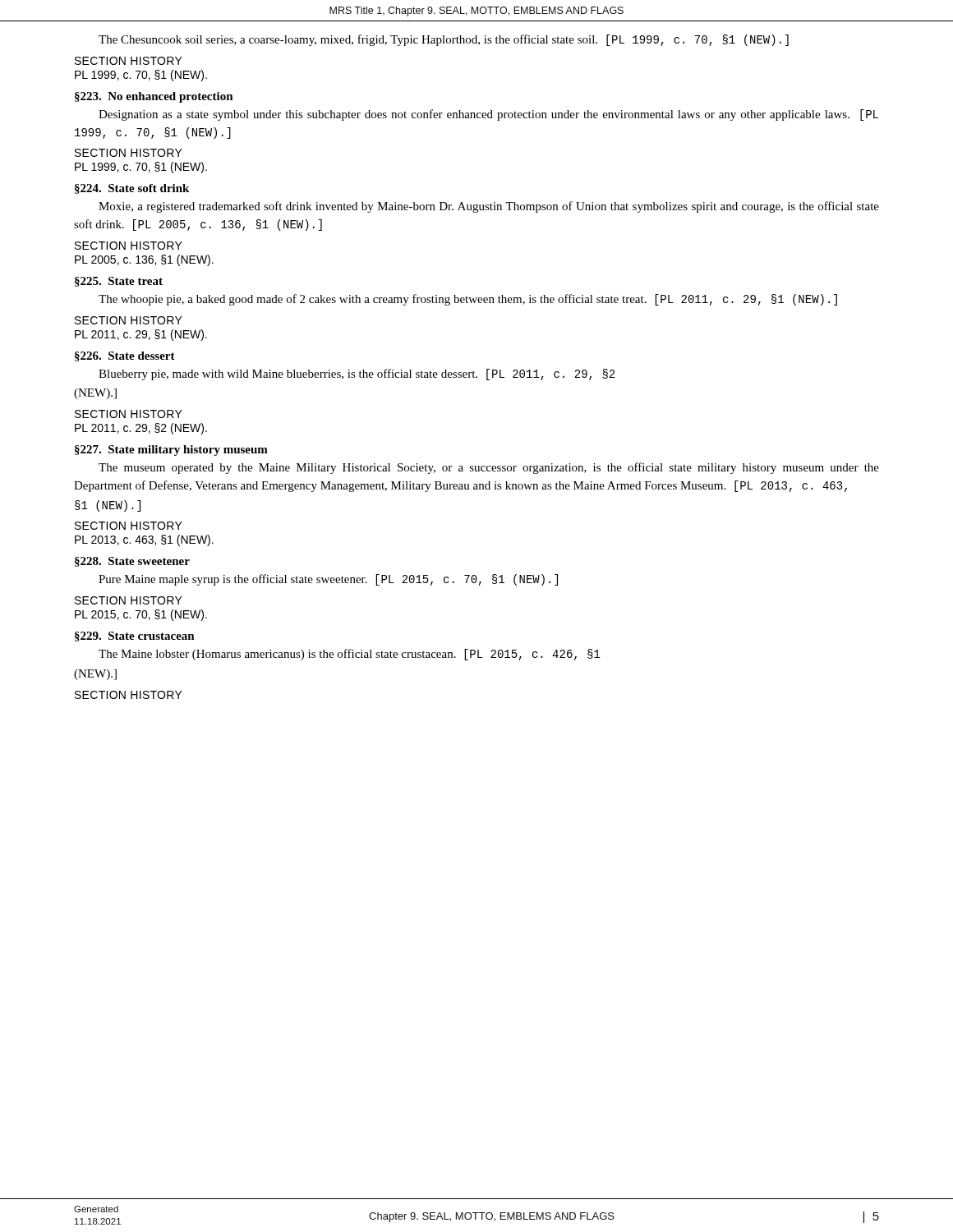The image size is (953, 1232).
Task: Click where it says "PL 2013, c. 463, §1 (NEW)."
Action: (144, 540)
